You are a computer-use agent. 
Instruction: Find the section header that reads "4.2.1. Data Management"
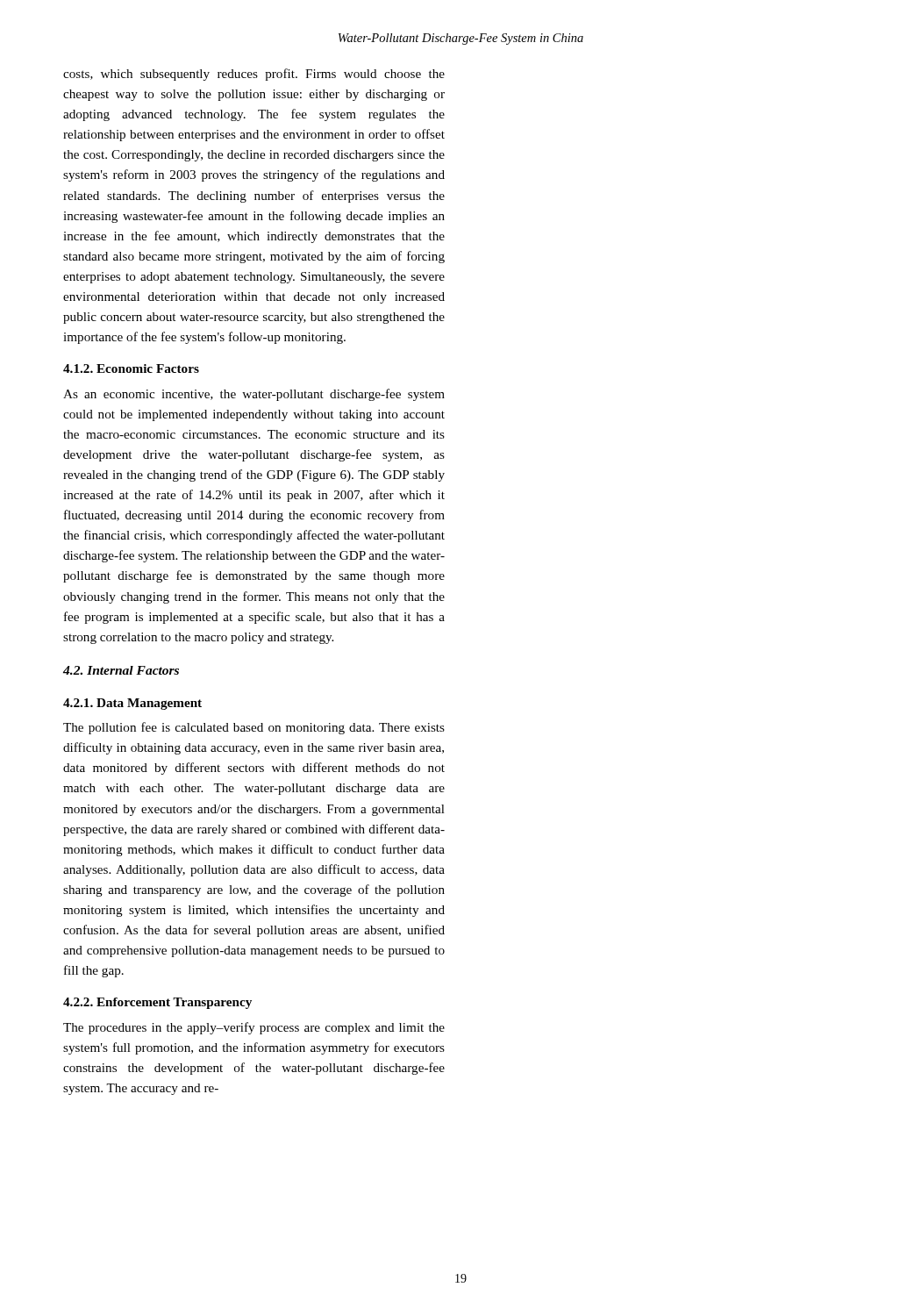(x=133, y=702)
